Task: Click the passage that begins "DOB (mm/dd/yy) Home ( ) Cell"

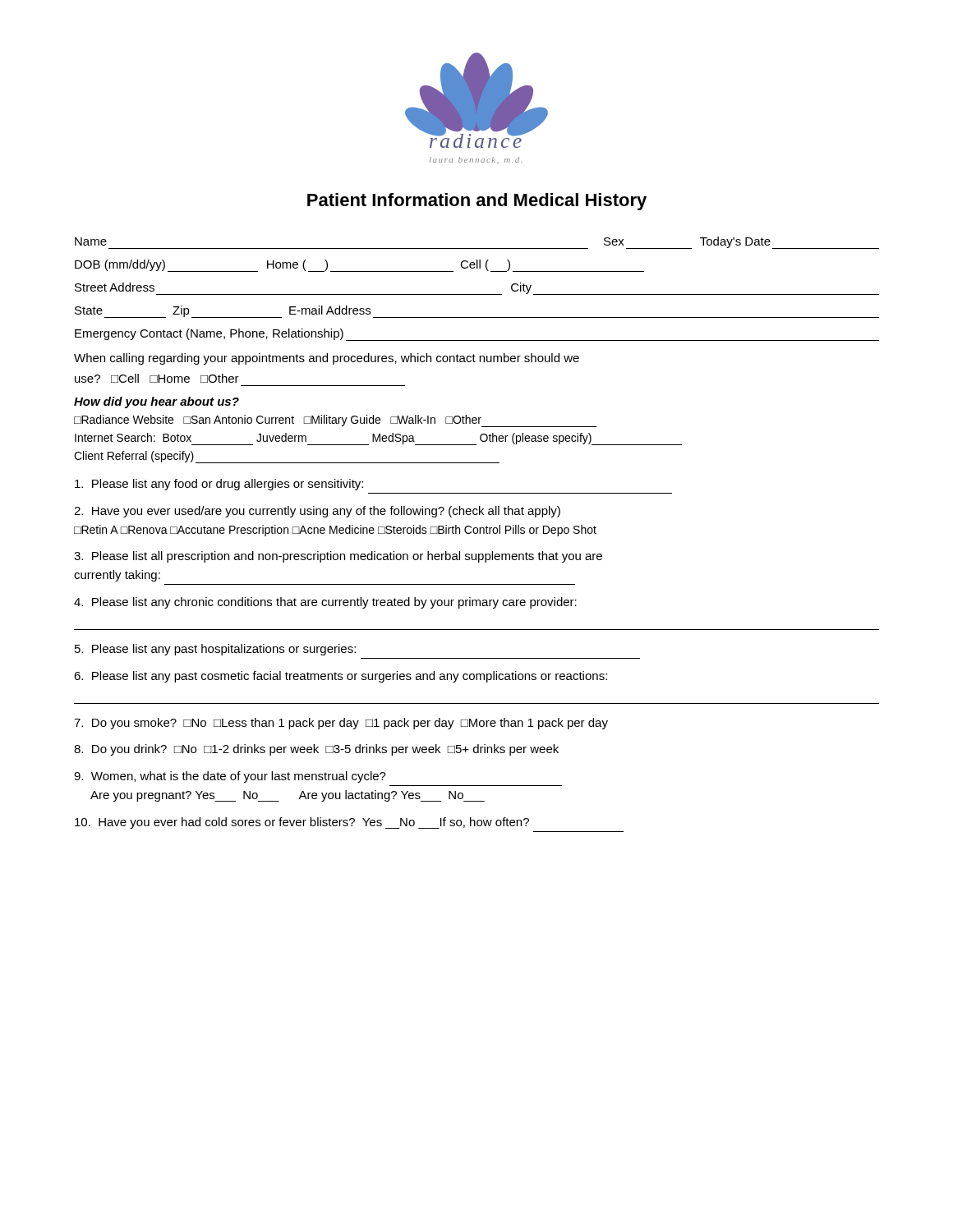Action: [359, 265]
